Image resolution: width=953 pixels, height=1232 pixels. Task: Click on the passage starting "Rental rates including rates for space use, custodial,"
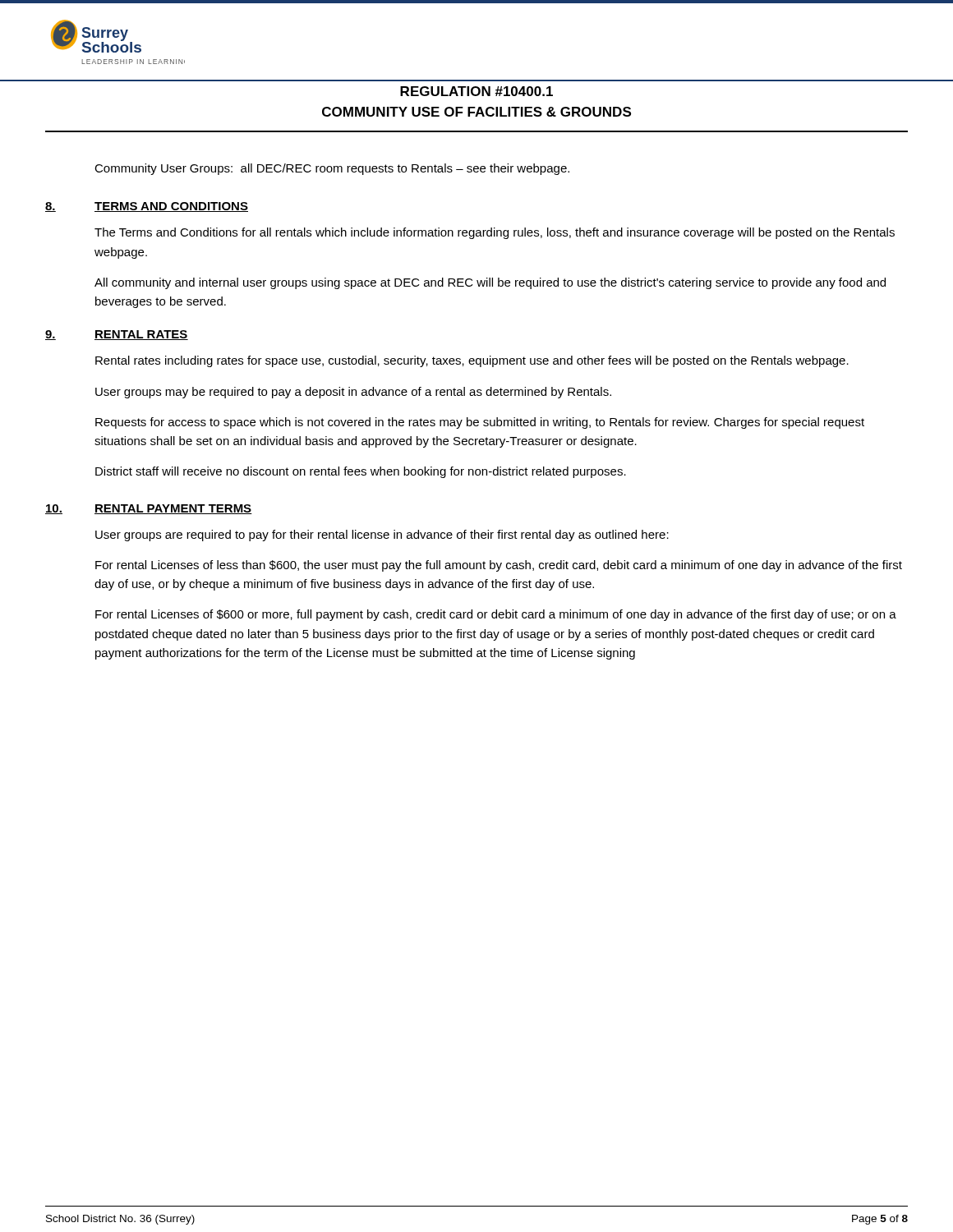click(472, 360)
